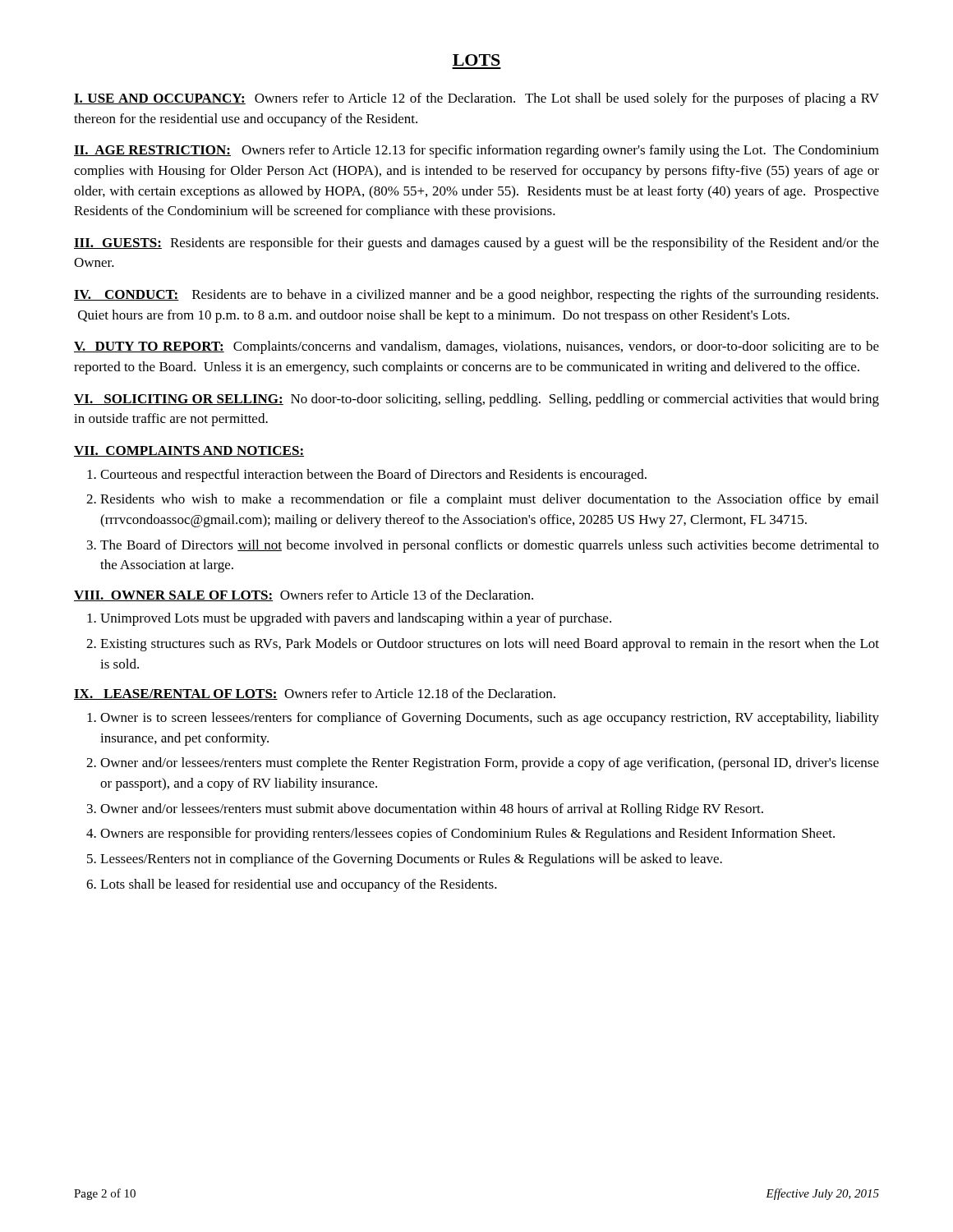Where is the passage that starts "Owners are responsible for providing renters/lessees copies"?
This screenshot has height=1232, width=953.
pos(468,833)
